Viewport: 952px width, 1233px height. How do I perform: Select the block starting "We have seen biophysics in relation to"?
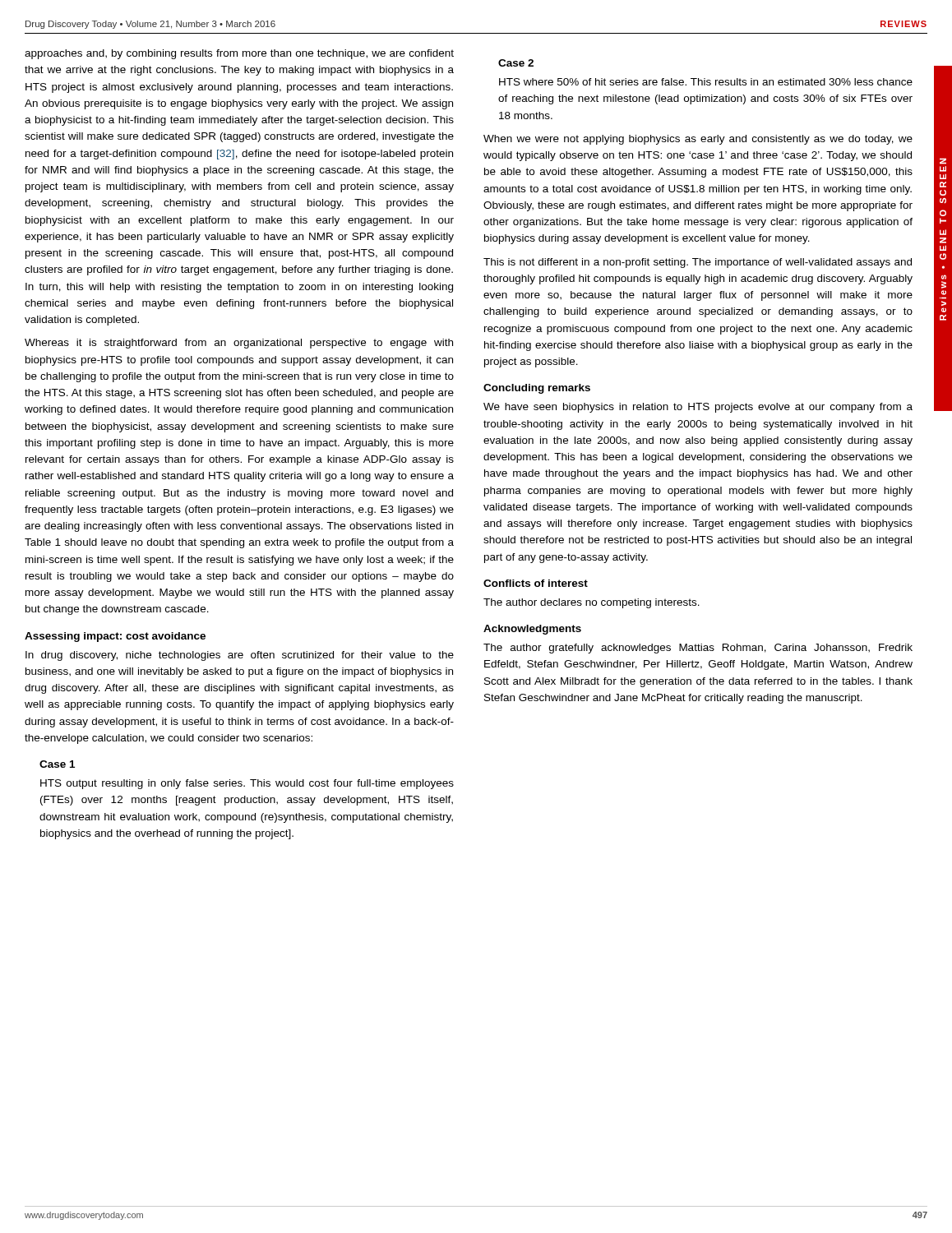coord(698,482)
